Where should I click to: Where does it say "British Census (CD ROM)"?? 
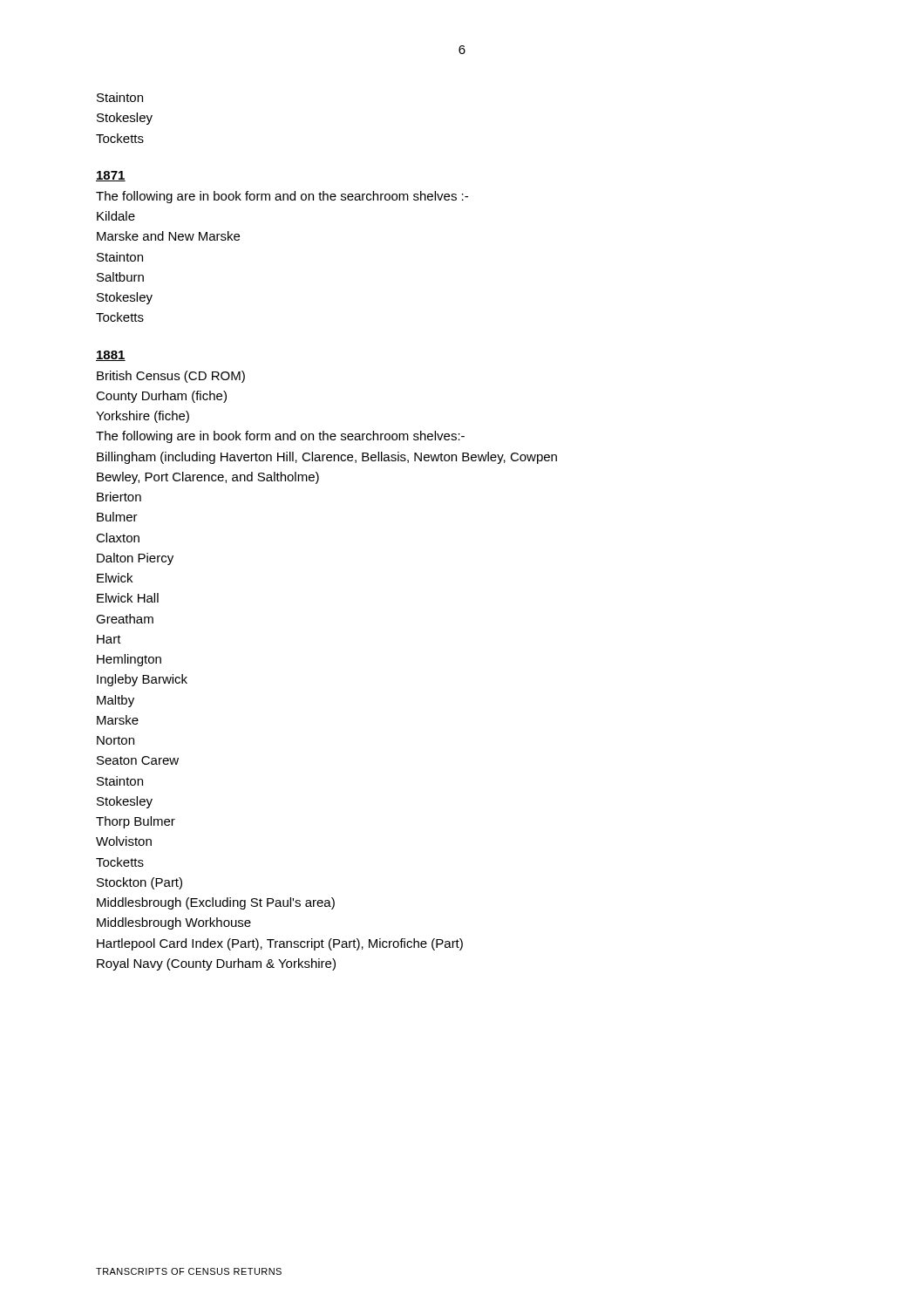tap(171, 375)
